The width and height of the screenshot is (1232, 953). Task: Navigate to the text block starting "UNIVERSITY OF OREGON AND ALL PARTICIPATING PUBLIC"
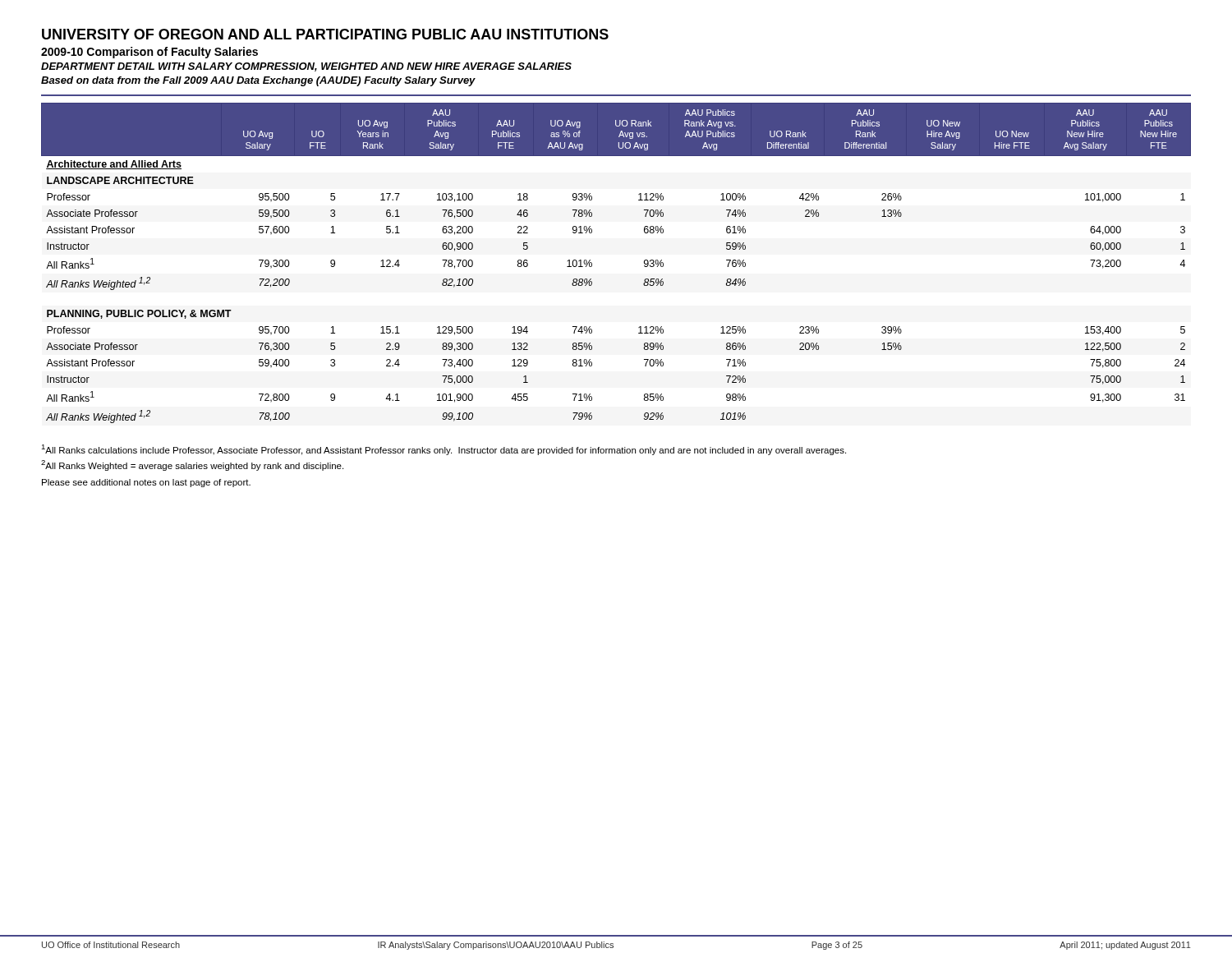(x=325, y=34)
